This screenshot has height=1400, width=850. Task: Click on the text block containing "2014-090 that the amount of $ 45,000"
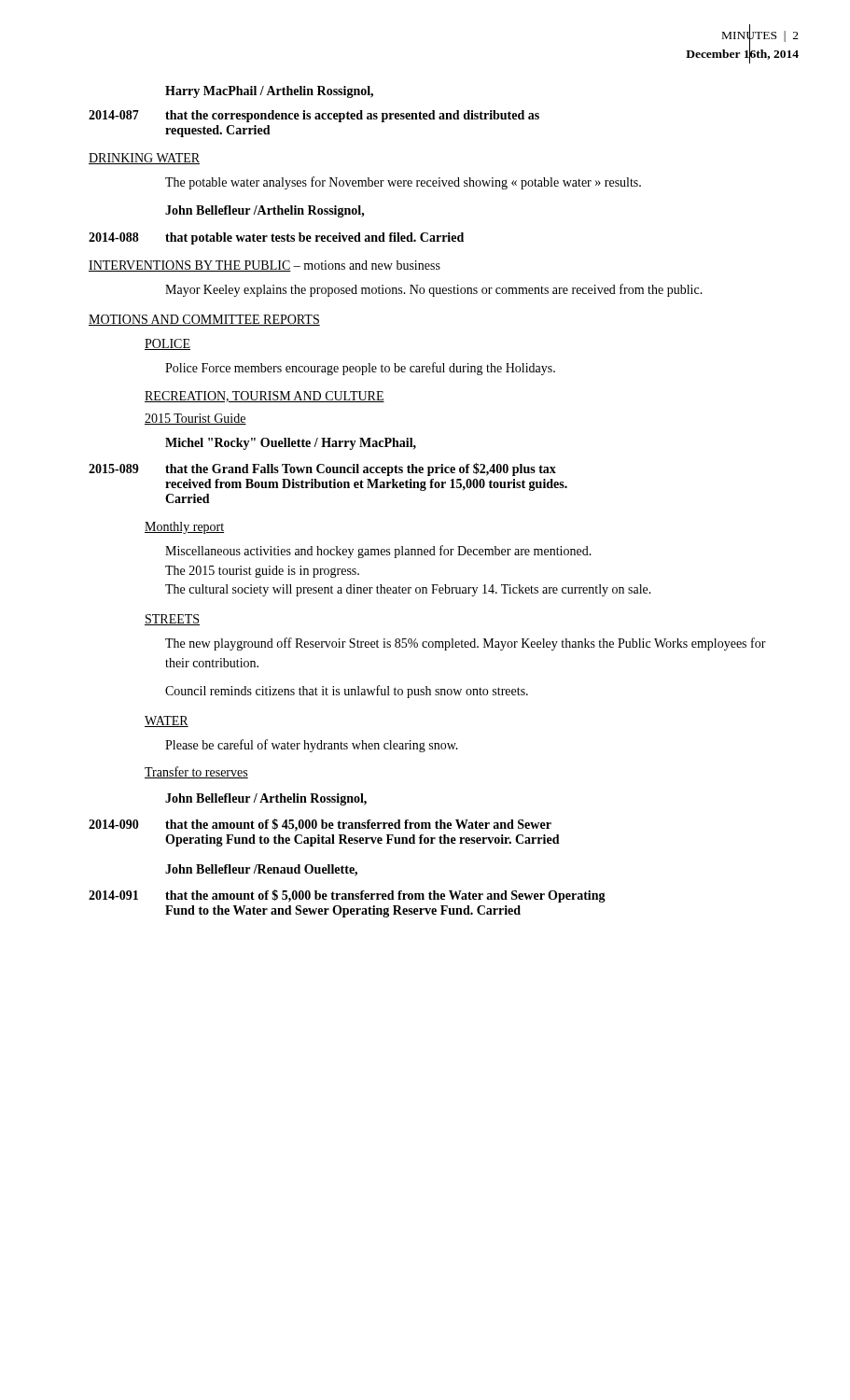[434, 832]
